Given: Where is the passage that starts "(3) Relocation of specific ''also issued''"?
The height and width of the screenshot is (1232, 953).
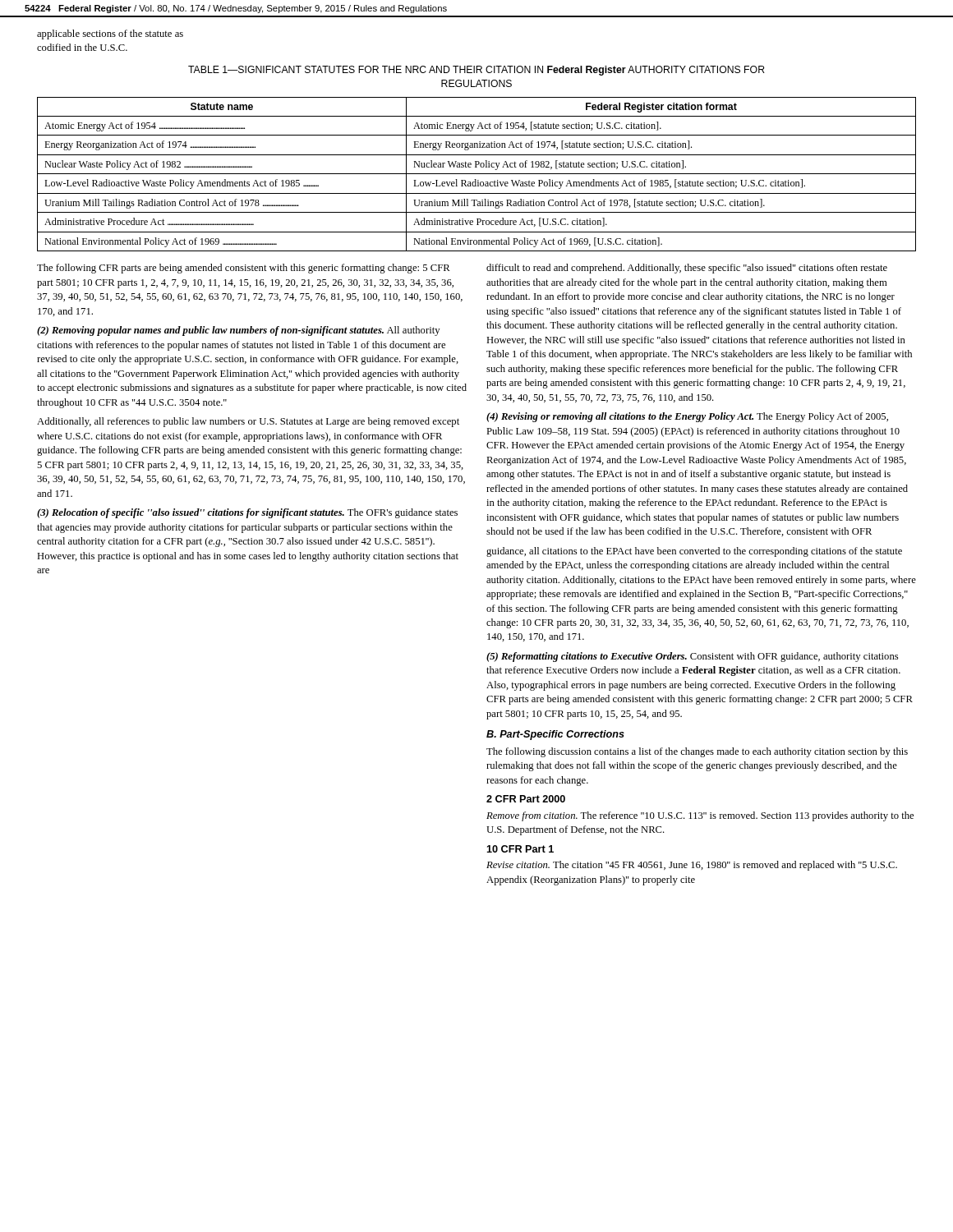Looking at the screenshot, I should tap(248, 541).
